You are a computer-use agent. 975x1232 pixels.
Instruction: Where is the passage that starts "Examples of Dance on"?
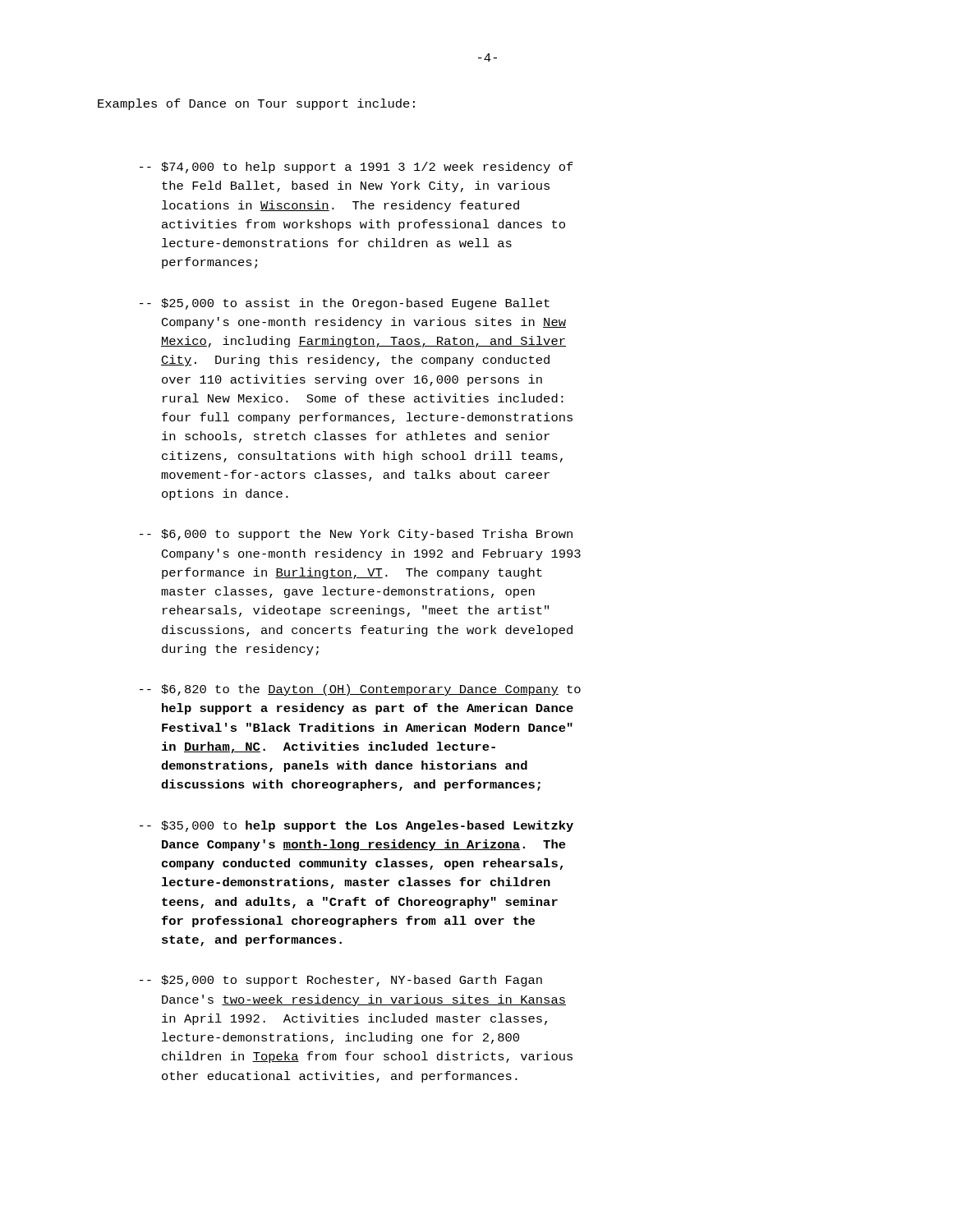pyautogui.click(x=257, y=104)
